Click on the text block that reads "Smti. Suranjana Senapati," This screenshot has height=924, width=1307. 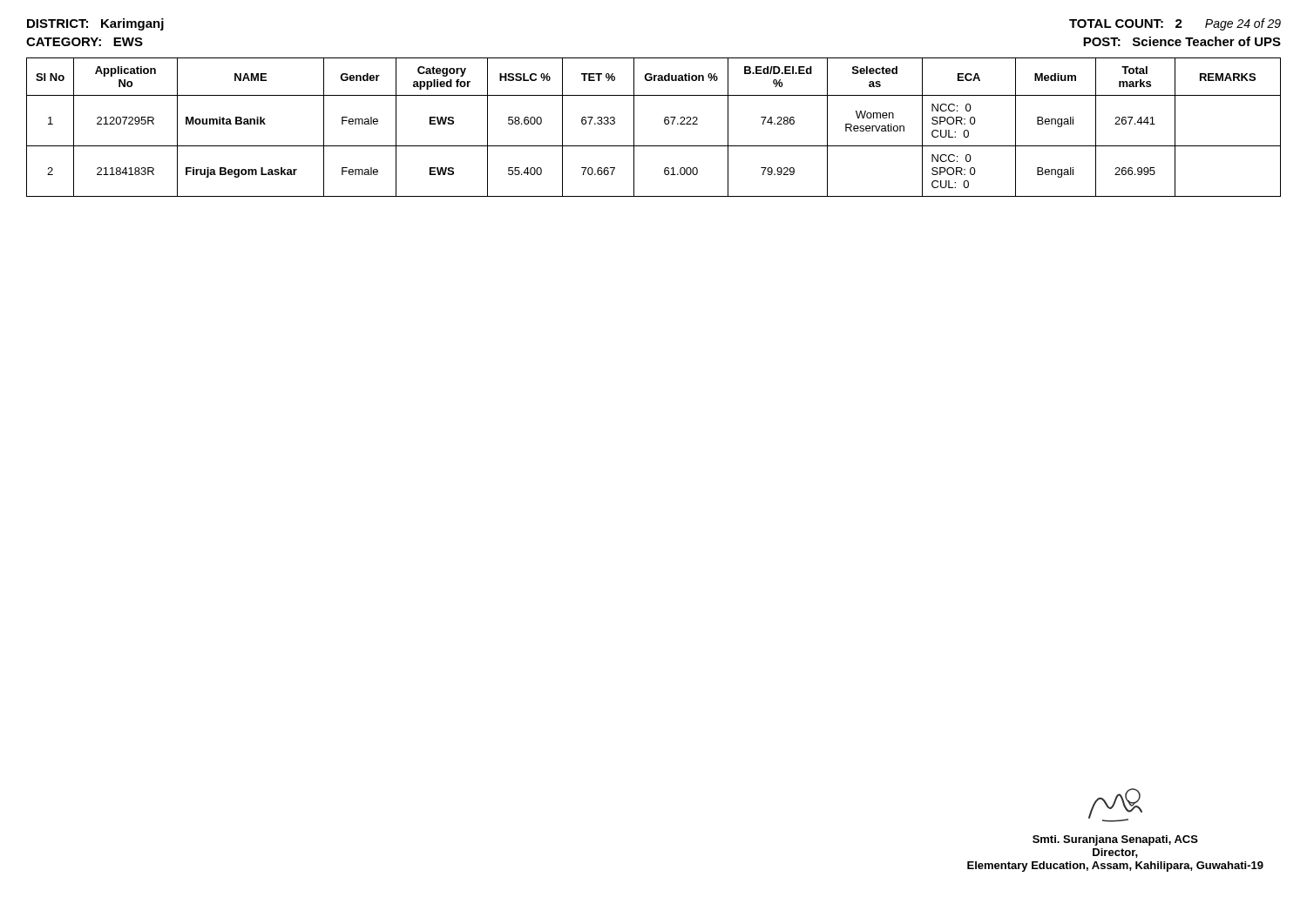click(1115, 852)
